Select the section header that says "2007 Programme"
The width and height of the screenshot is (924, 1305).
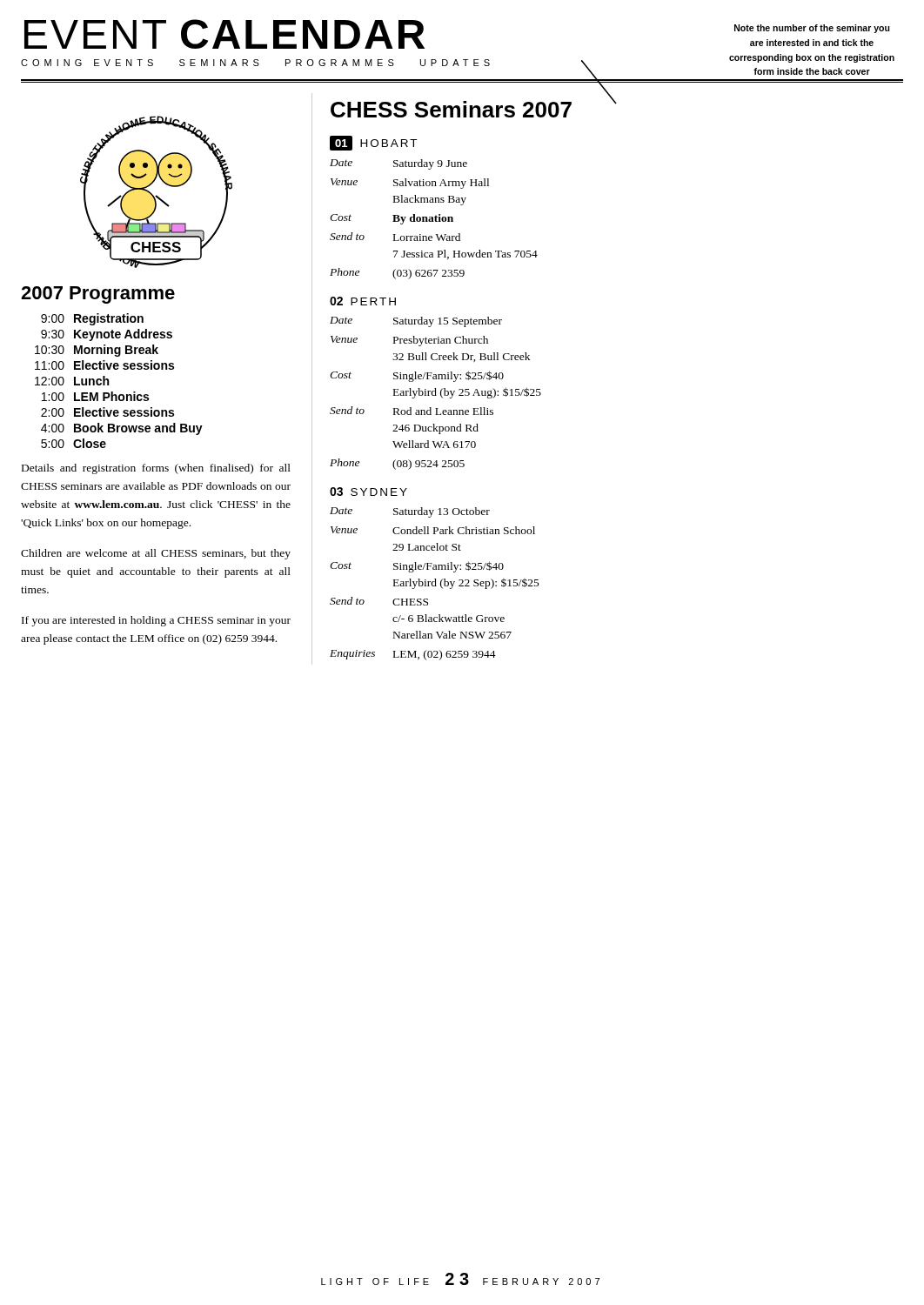pyautogui.click(x=98, y=293)
